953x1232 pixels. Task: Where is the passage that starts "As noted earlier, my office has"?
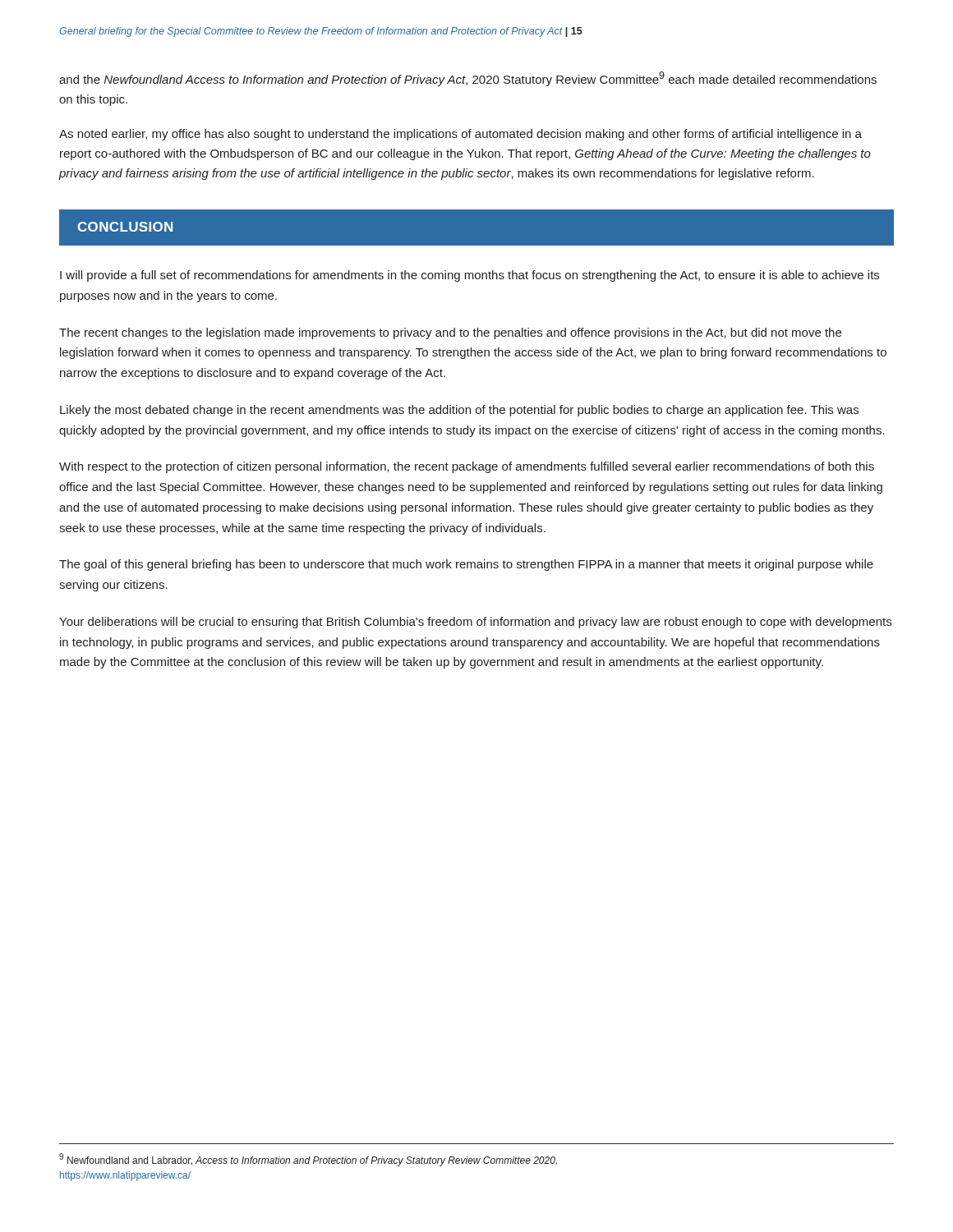pyautogui.click(x=465, y=153)
